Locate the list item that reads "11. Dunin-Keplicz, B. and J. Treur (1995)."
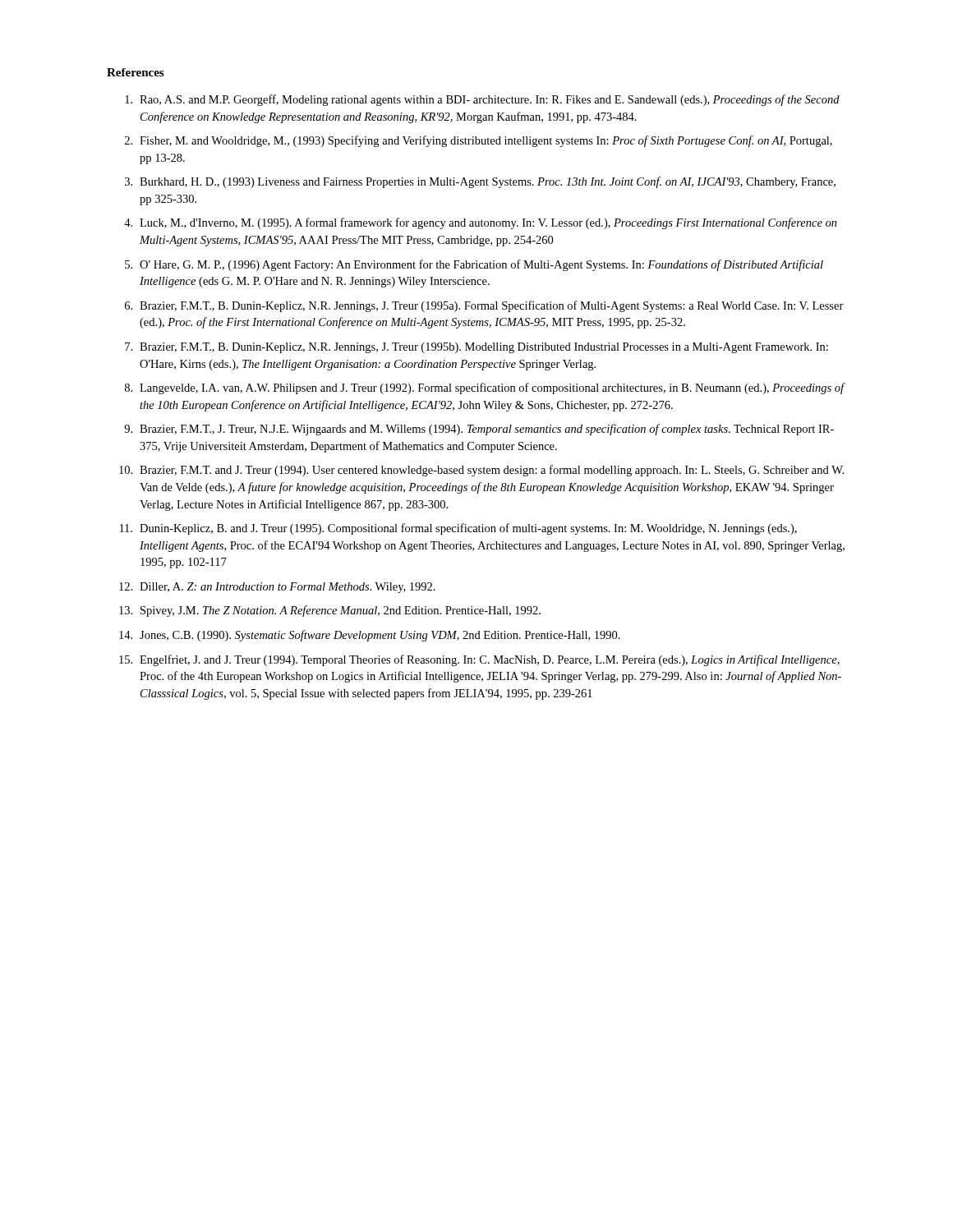The image size is (953, 1232). click(x=476, y=545)
